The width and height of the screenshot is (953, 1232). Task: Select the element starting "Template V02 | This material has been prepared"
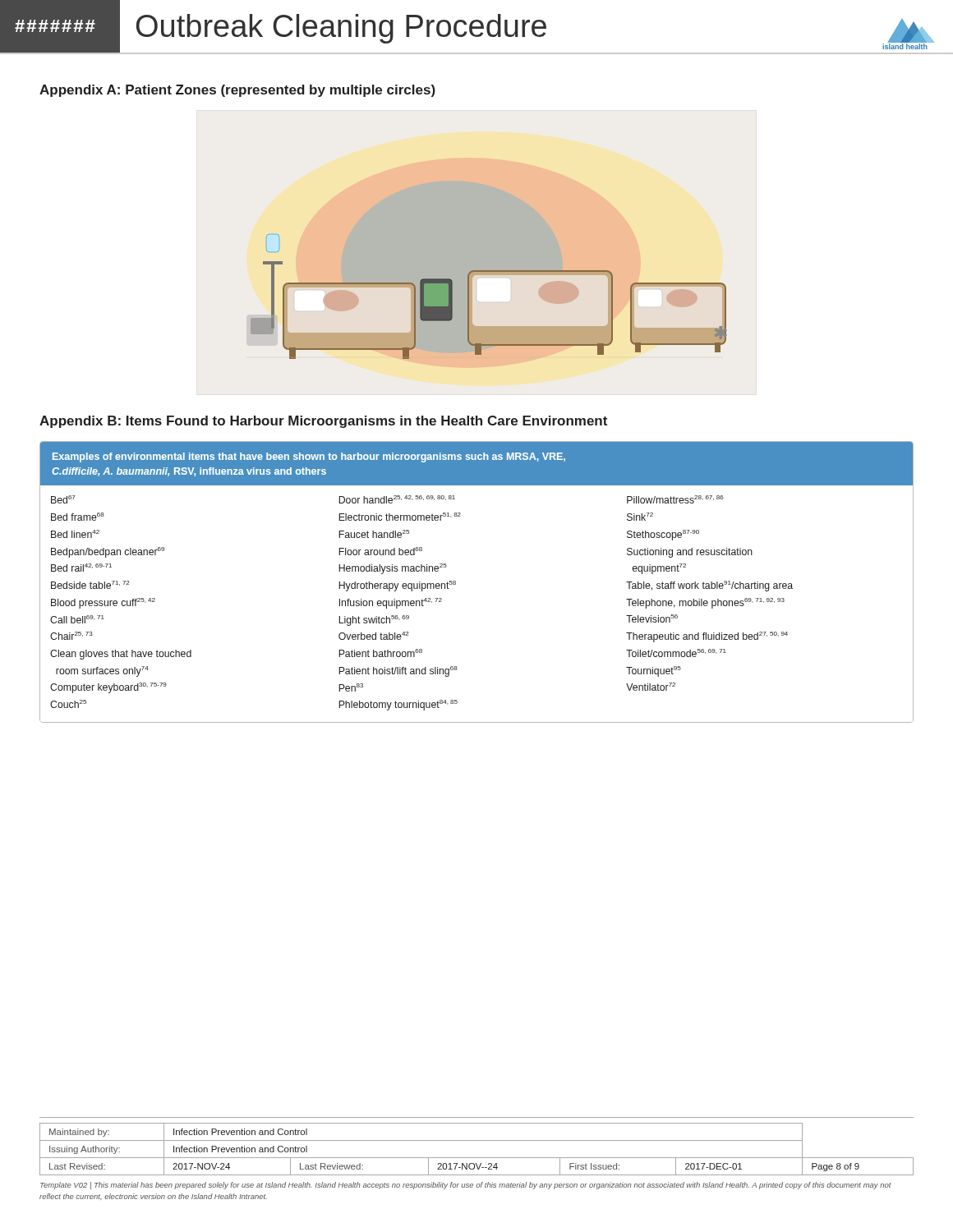coord(465,1191)
